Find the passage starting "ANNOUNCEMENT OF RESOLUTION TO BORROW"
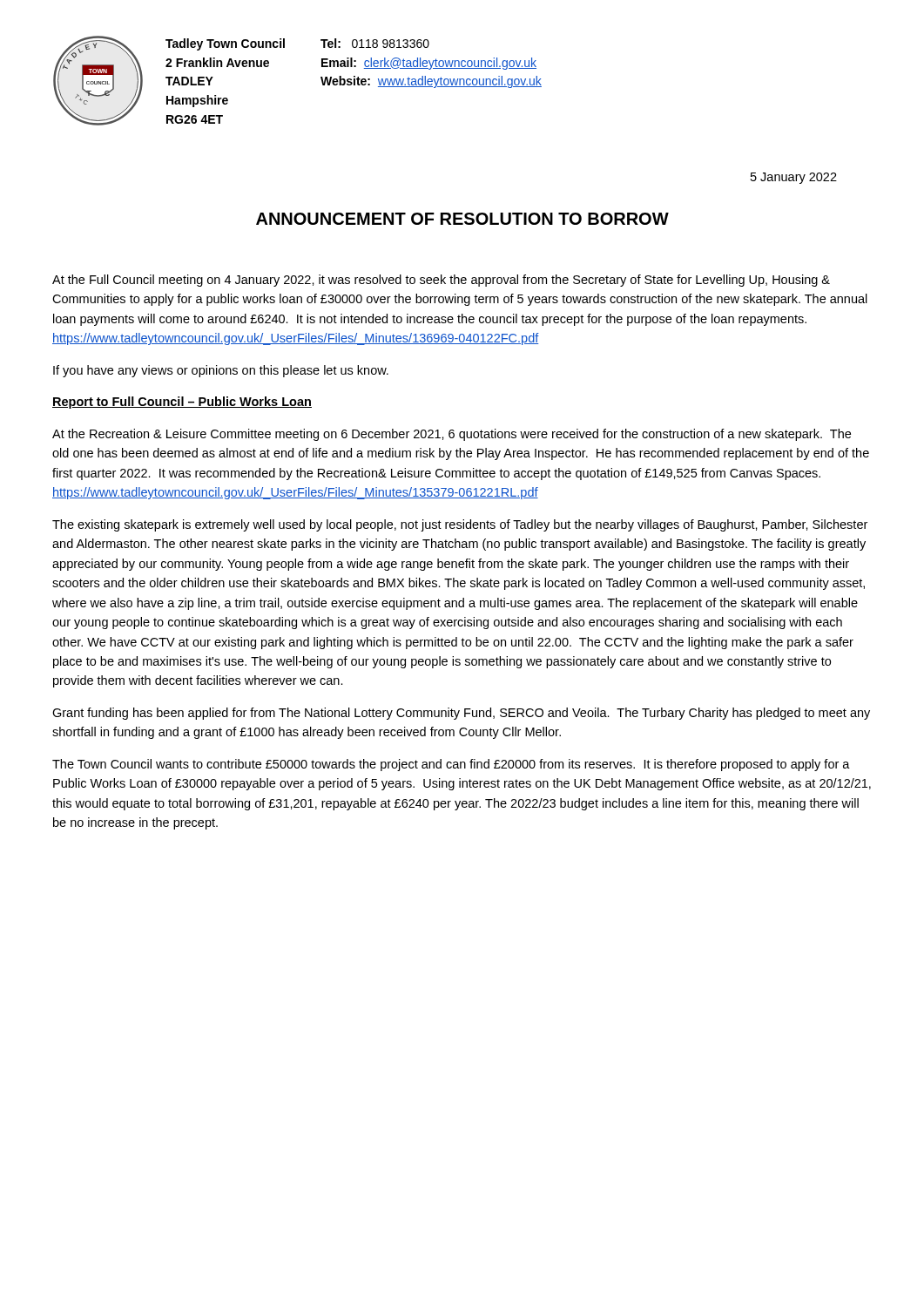Screen dimensions: 1307x924 click(x=462, y=219)
